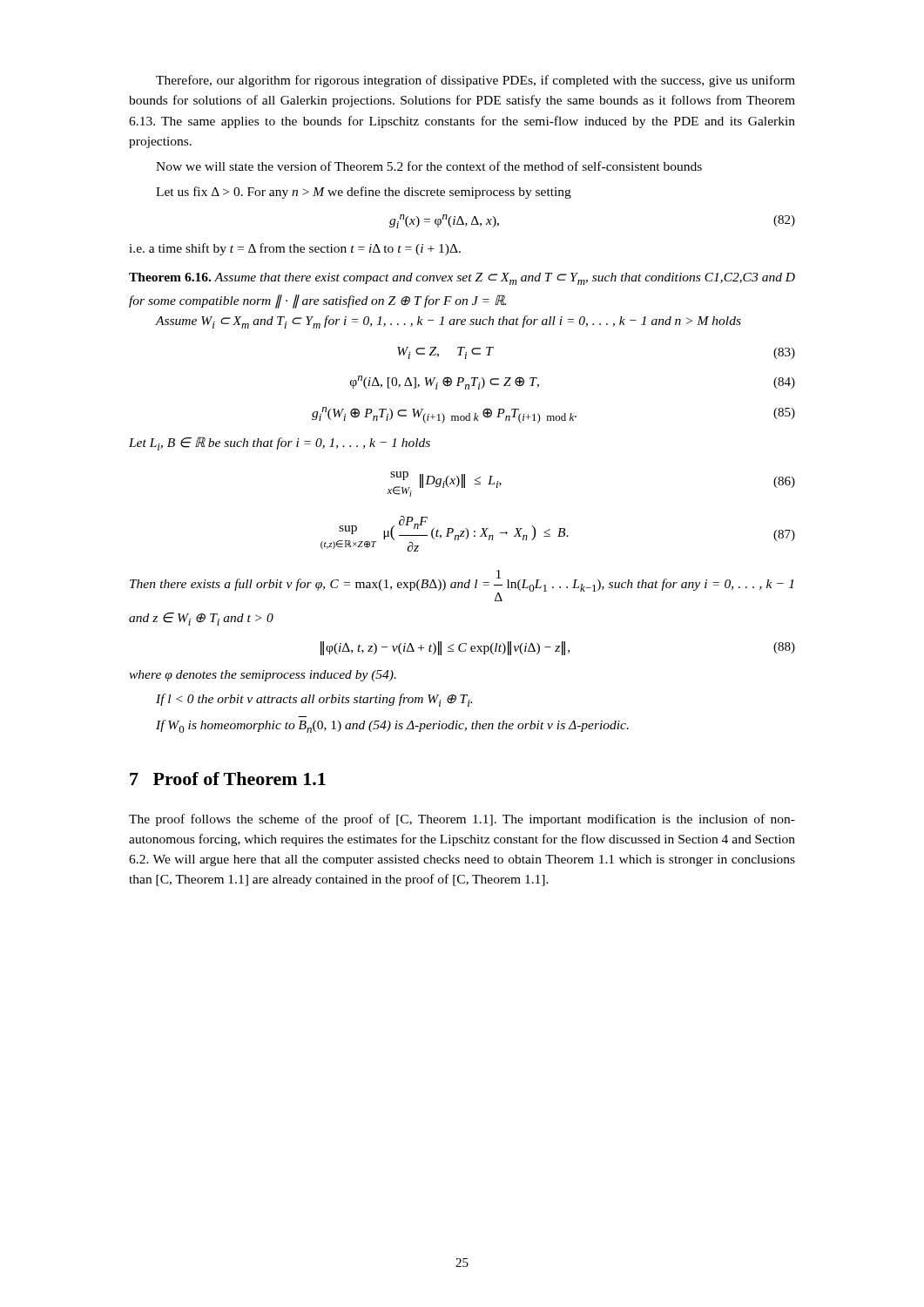Find the element starting "Let Li, B ∈"
The image size is (924, 1307).
coord(280,444)
